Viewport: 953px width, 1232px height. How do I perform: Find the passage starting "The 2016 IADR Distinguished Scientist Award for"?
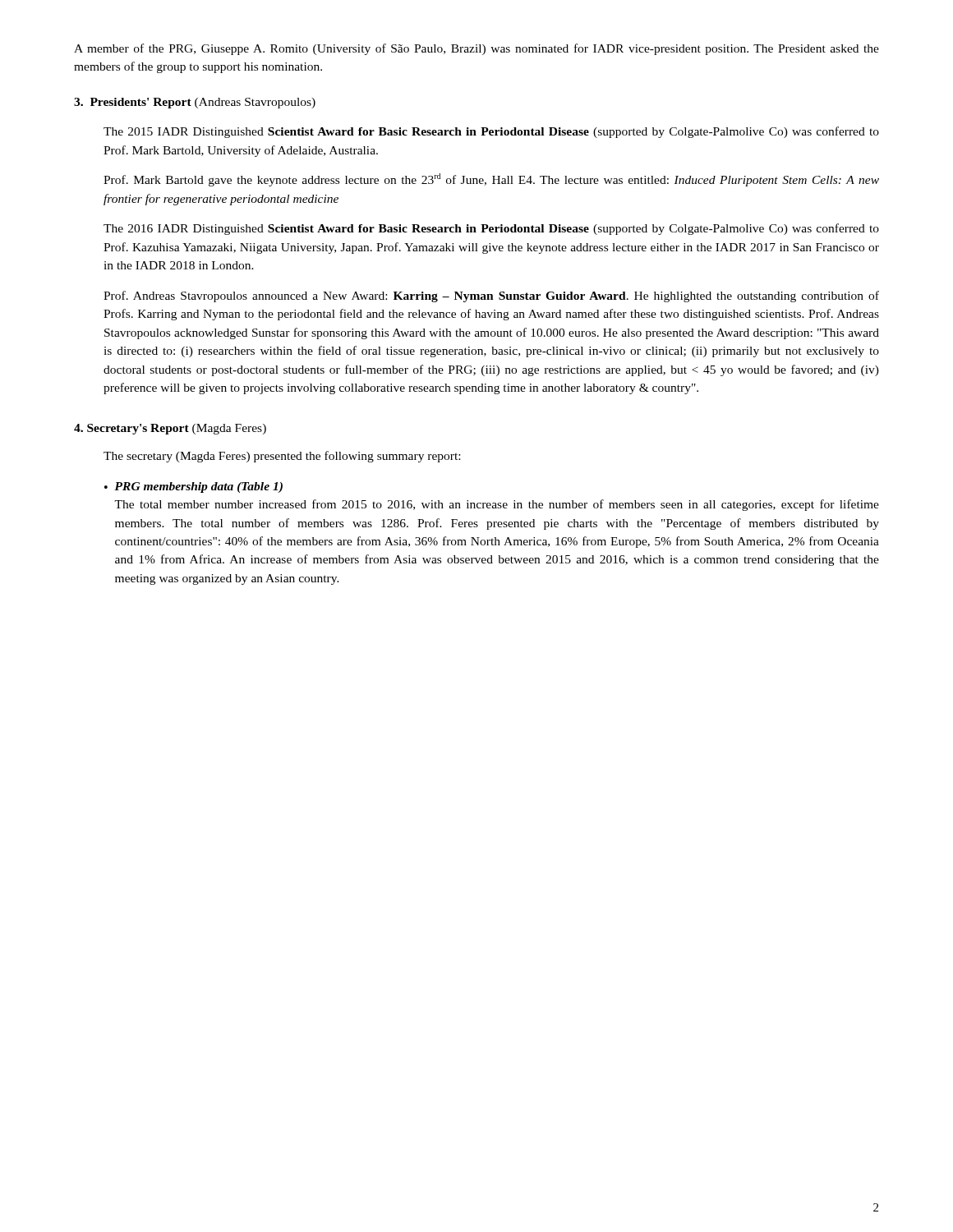click(491, 247)
